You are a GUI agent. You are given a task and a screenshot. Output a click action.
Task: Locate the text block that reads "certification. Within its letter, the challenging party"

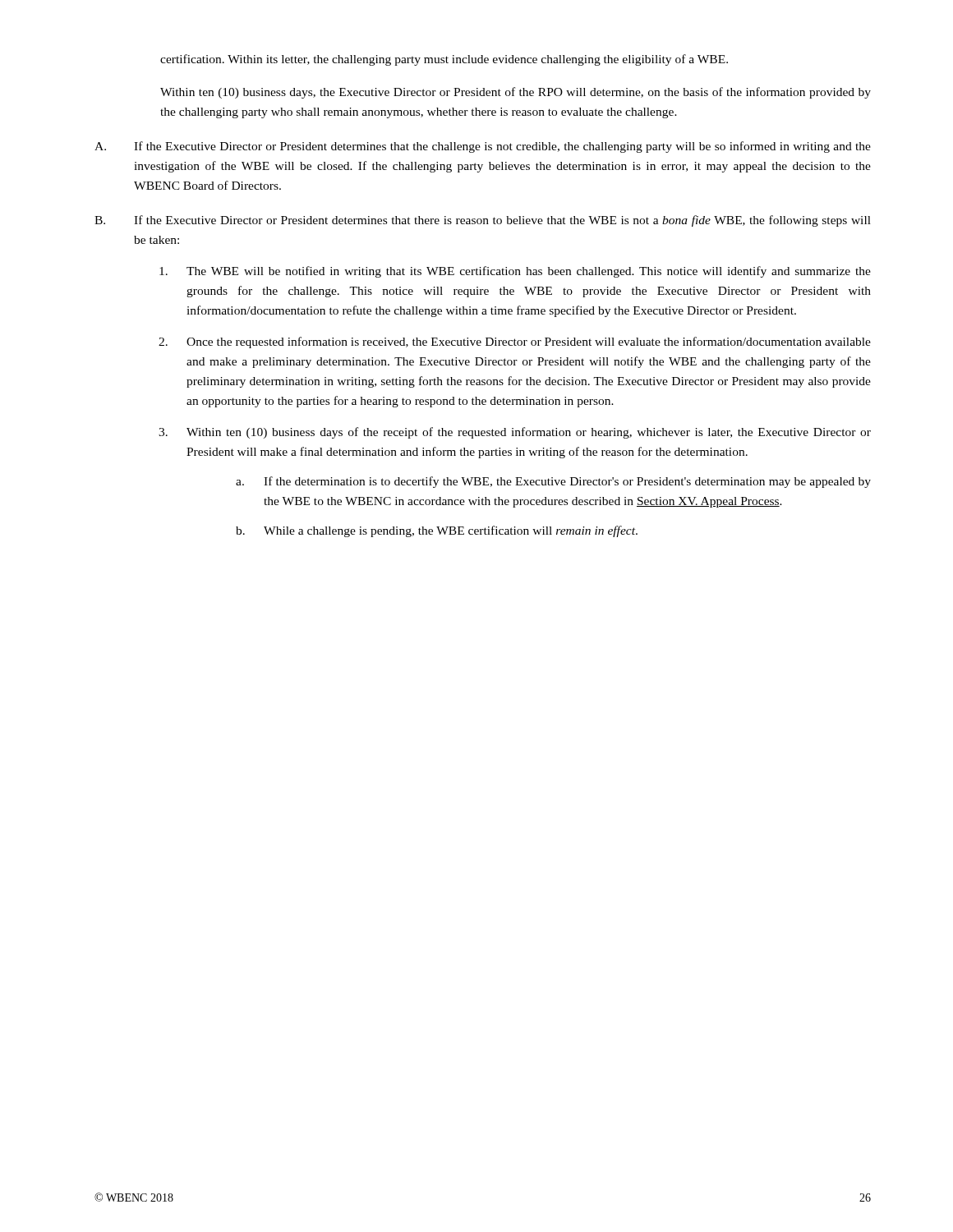(516, 85)
